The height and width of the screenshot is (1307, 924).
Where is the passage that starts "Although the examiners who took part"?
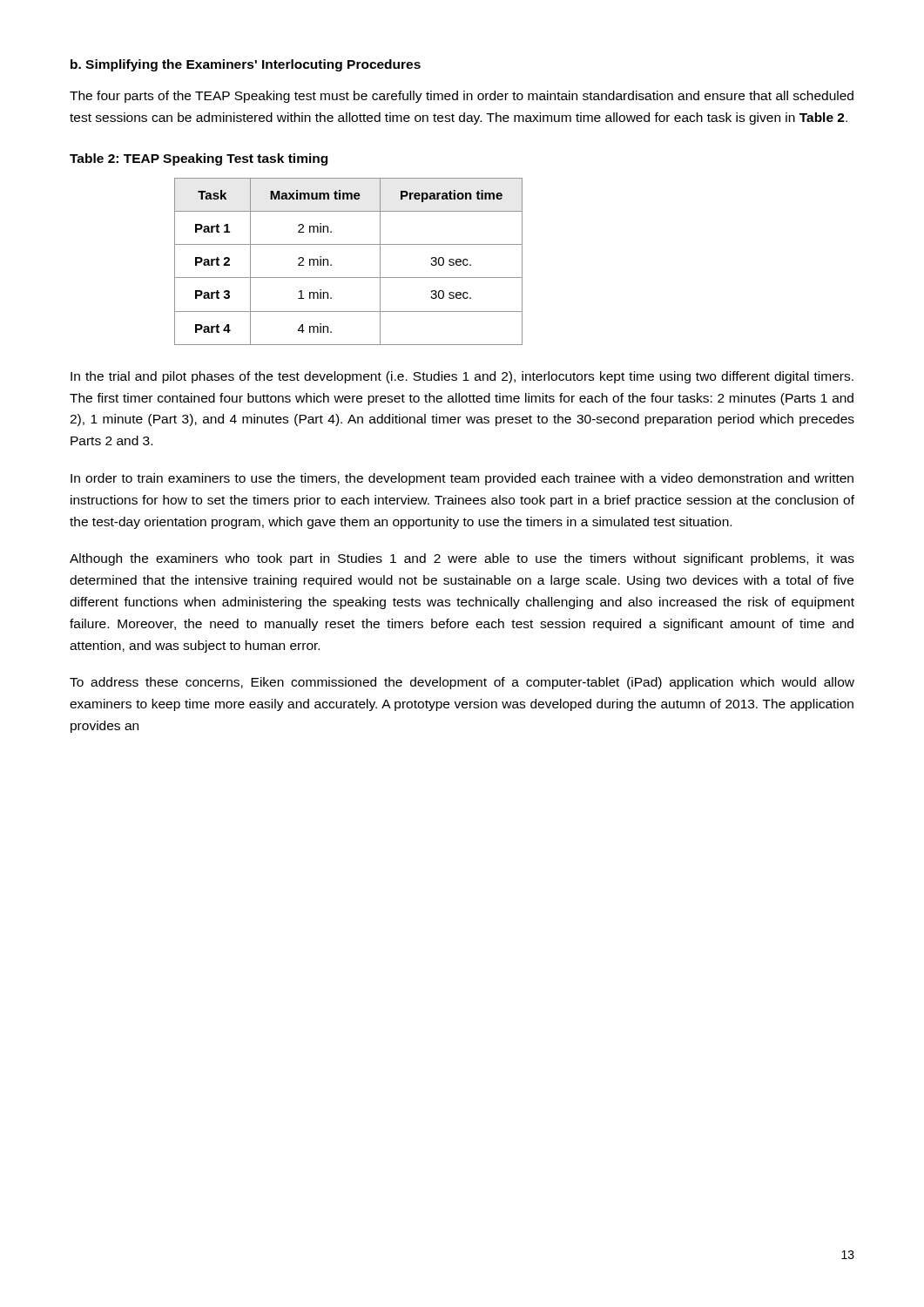click(462, 602)
